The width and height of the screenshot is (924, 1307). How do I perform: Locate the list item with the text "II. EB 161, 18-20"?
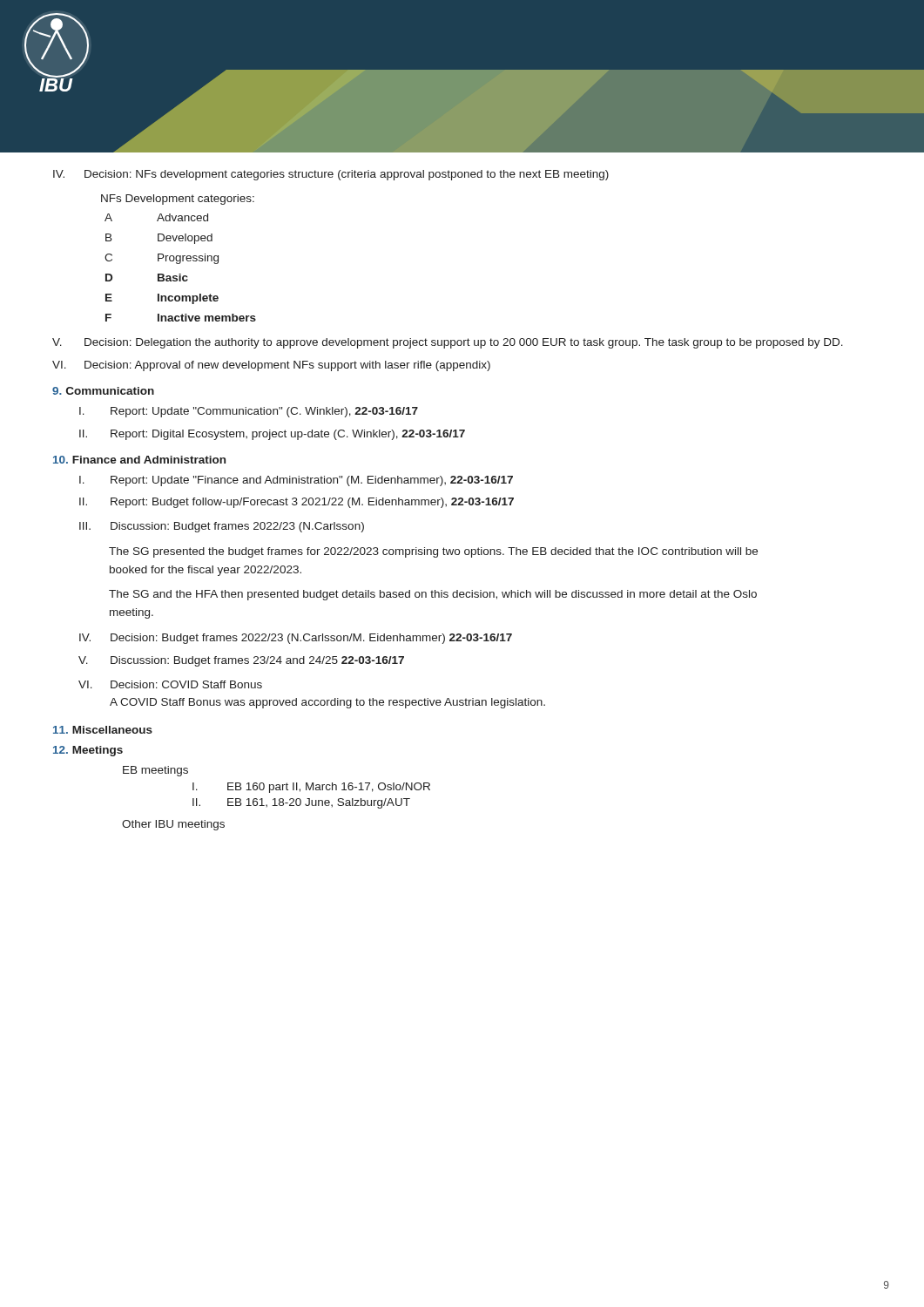301,802
